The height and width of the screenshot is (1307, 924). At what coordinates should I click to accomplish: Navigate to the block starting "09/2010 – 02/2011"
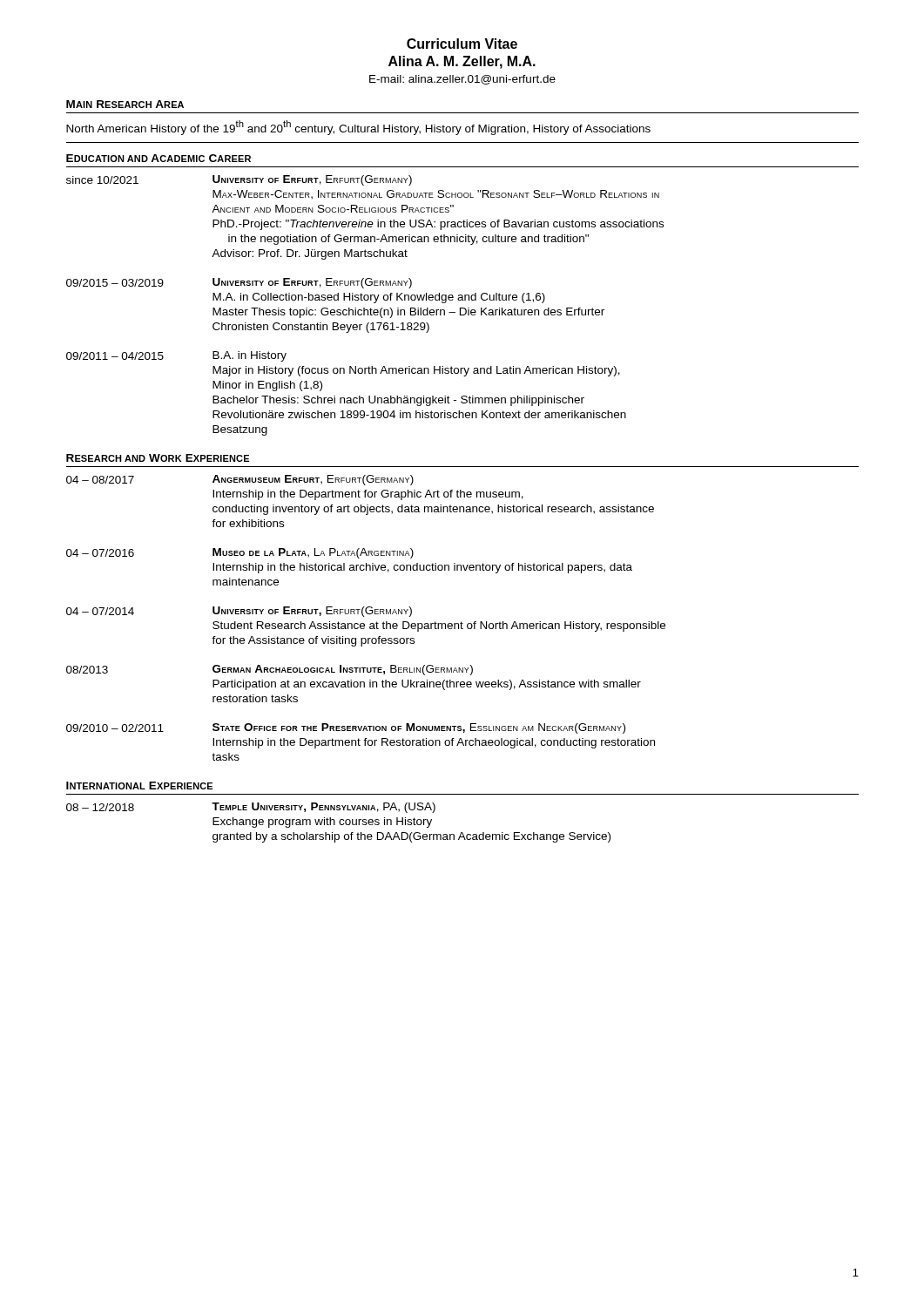click(x=462, y=742)
